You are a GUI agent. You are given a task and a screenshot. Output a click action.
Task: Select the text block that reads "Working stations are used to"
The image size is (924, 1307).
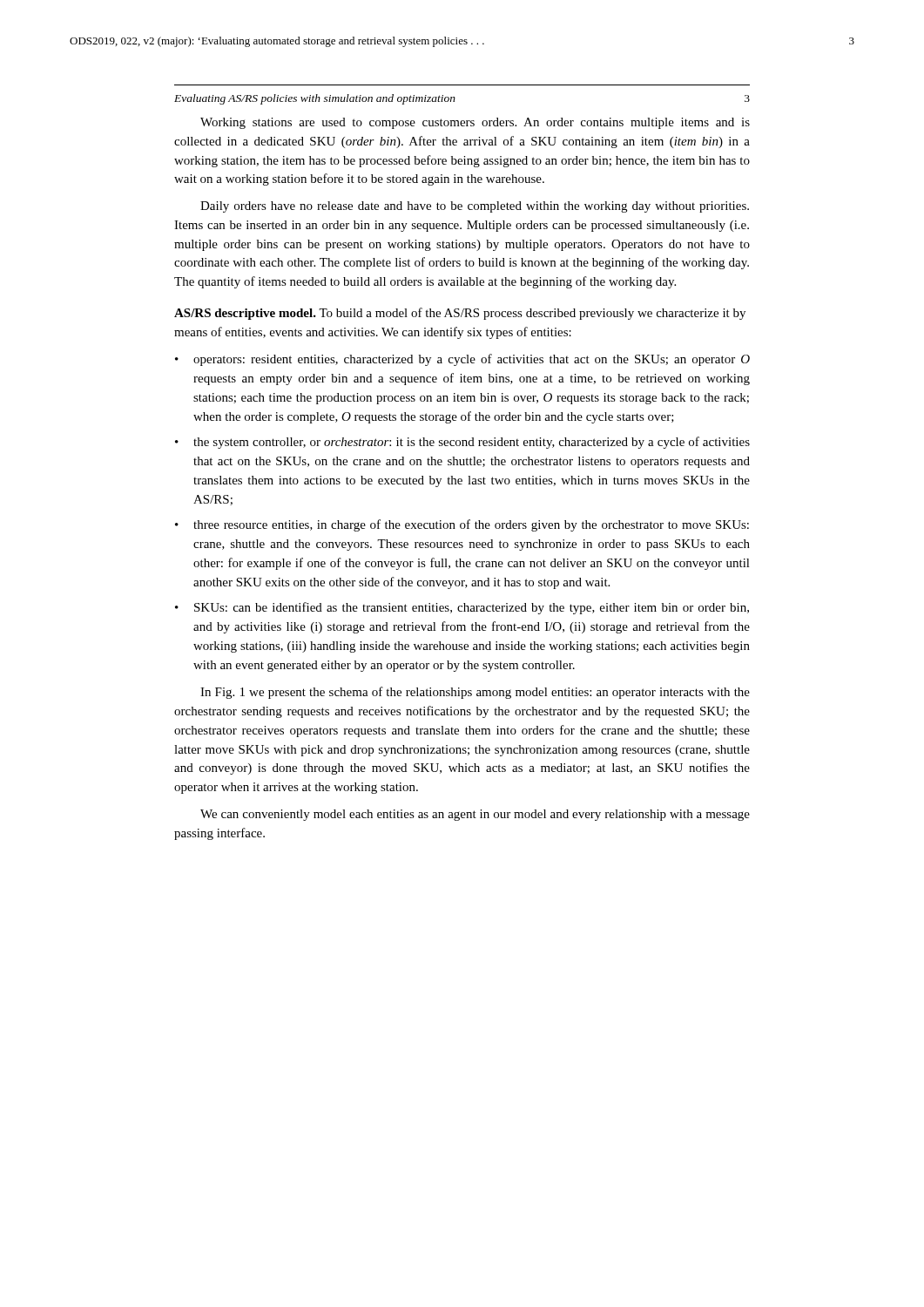click(462, 151)
